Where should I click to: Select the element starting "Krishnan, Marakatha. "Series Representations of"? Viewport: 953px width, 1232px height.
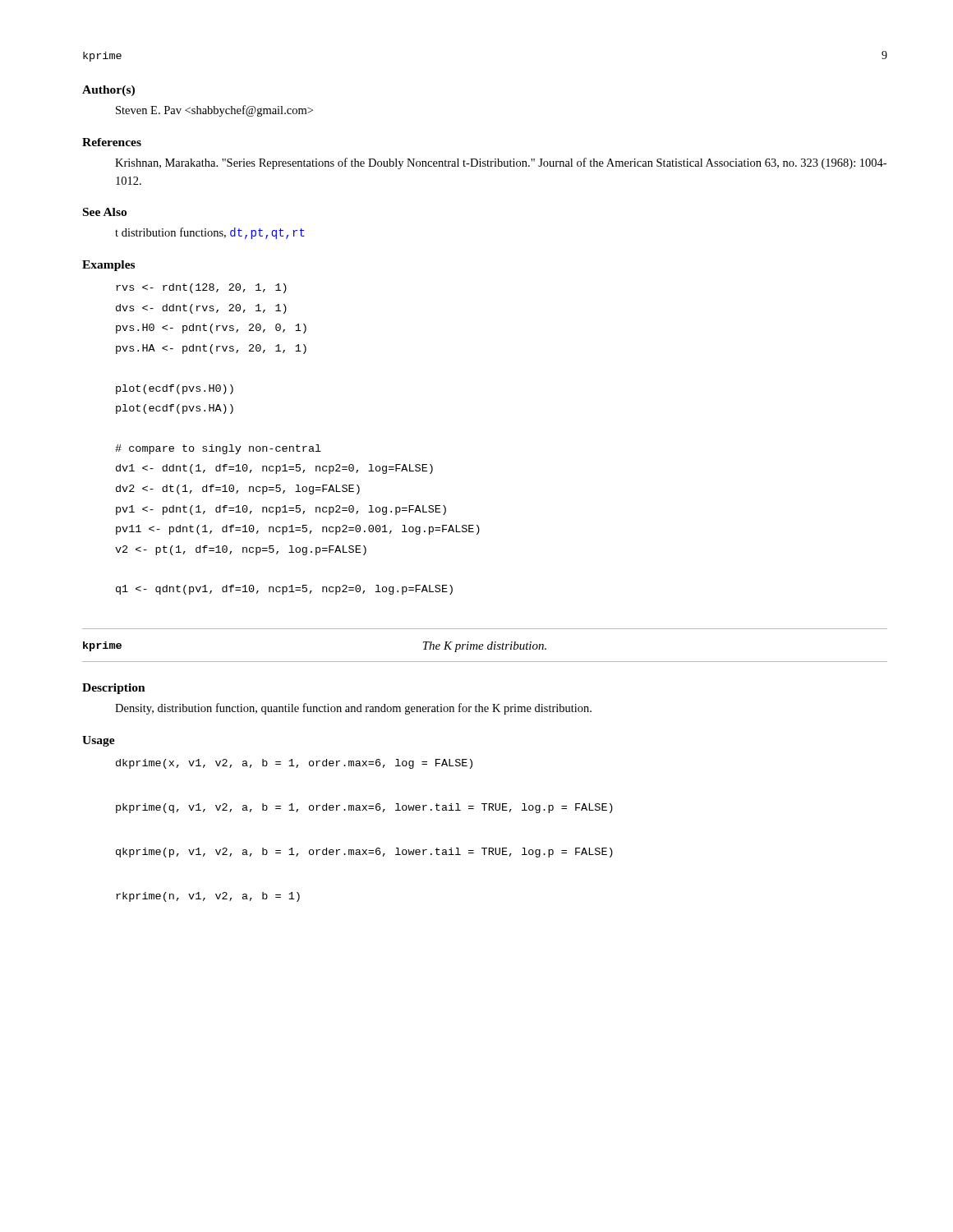pos(501,171)
